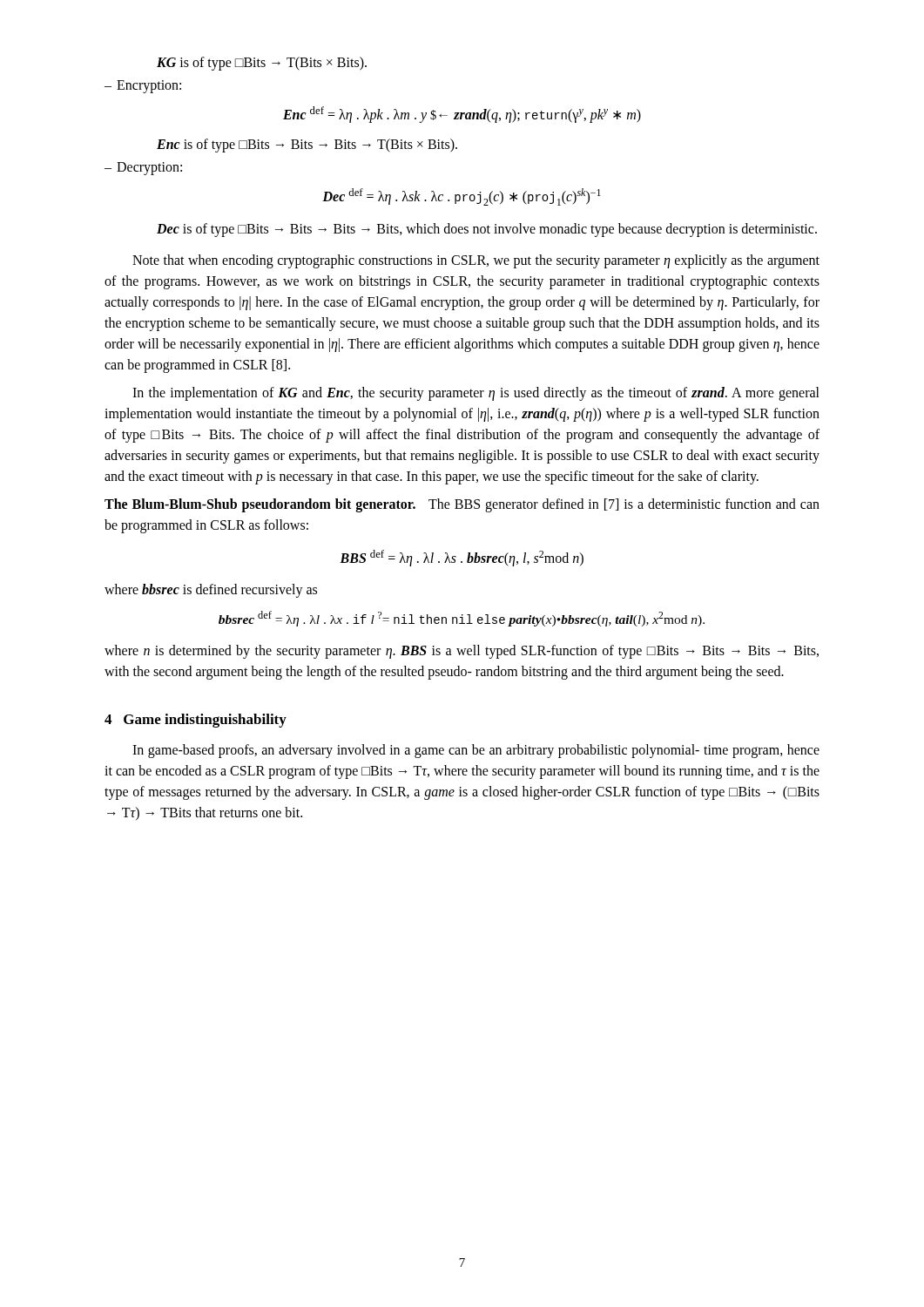Select the block starting "KG is of"
This screenshot has height=1307, width=924.
point(262,62)
